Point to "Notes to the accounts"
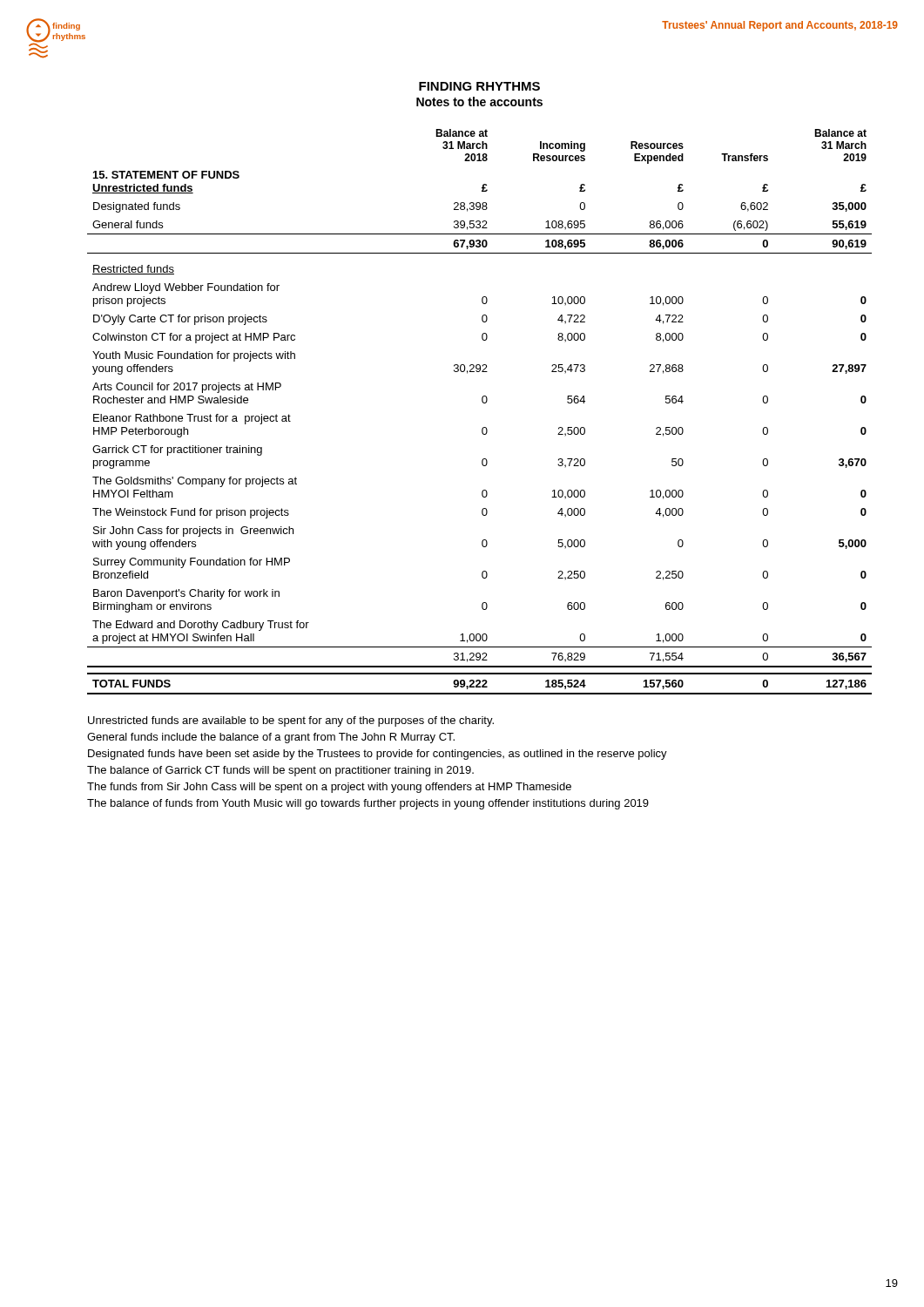Screen dimensions: 1307x924 pos(479,102)
